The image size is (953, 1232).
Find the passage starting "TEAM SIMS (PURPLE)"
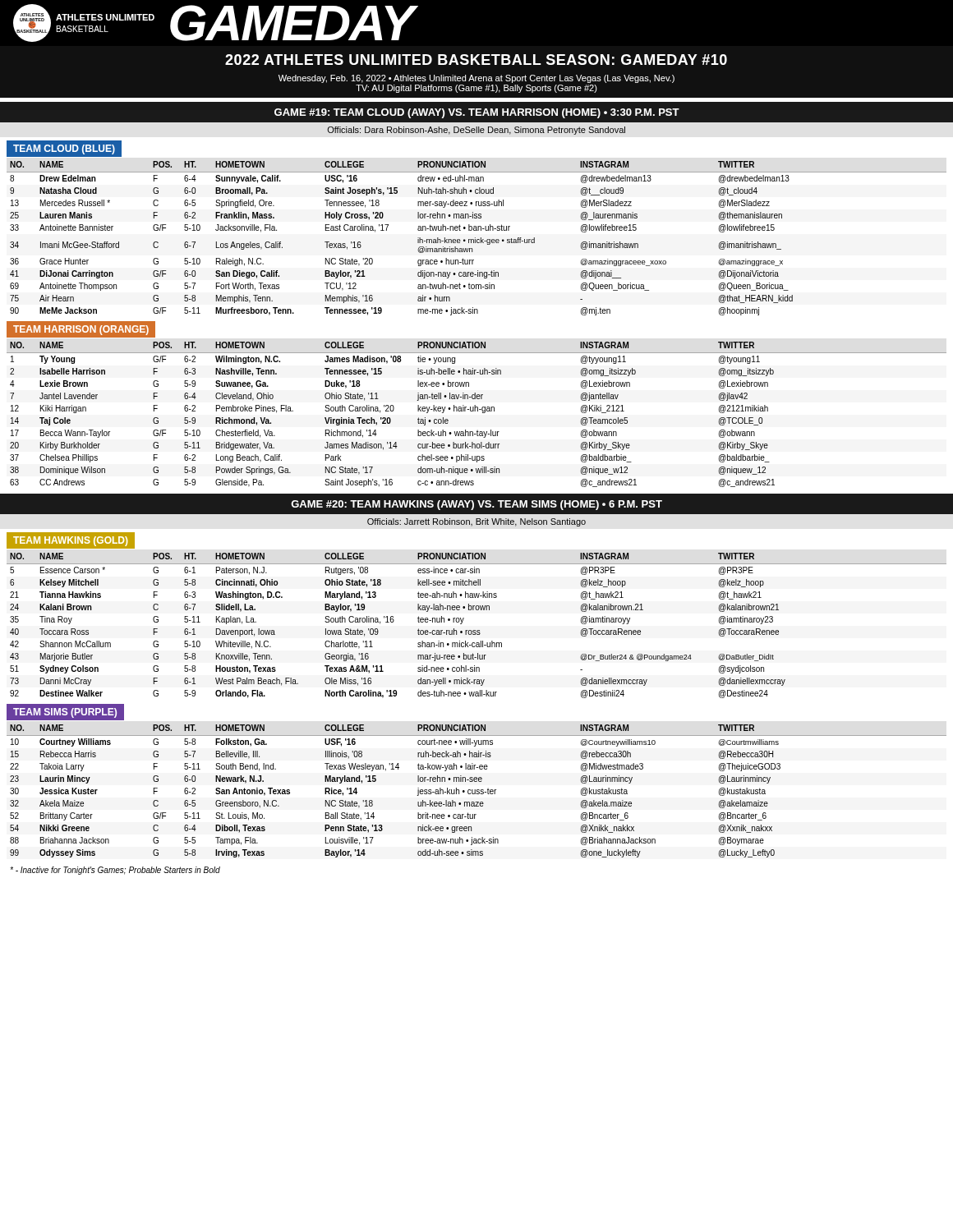coord(65,712)
